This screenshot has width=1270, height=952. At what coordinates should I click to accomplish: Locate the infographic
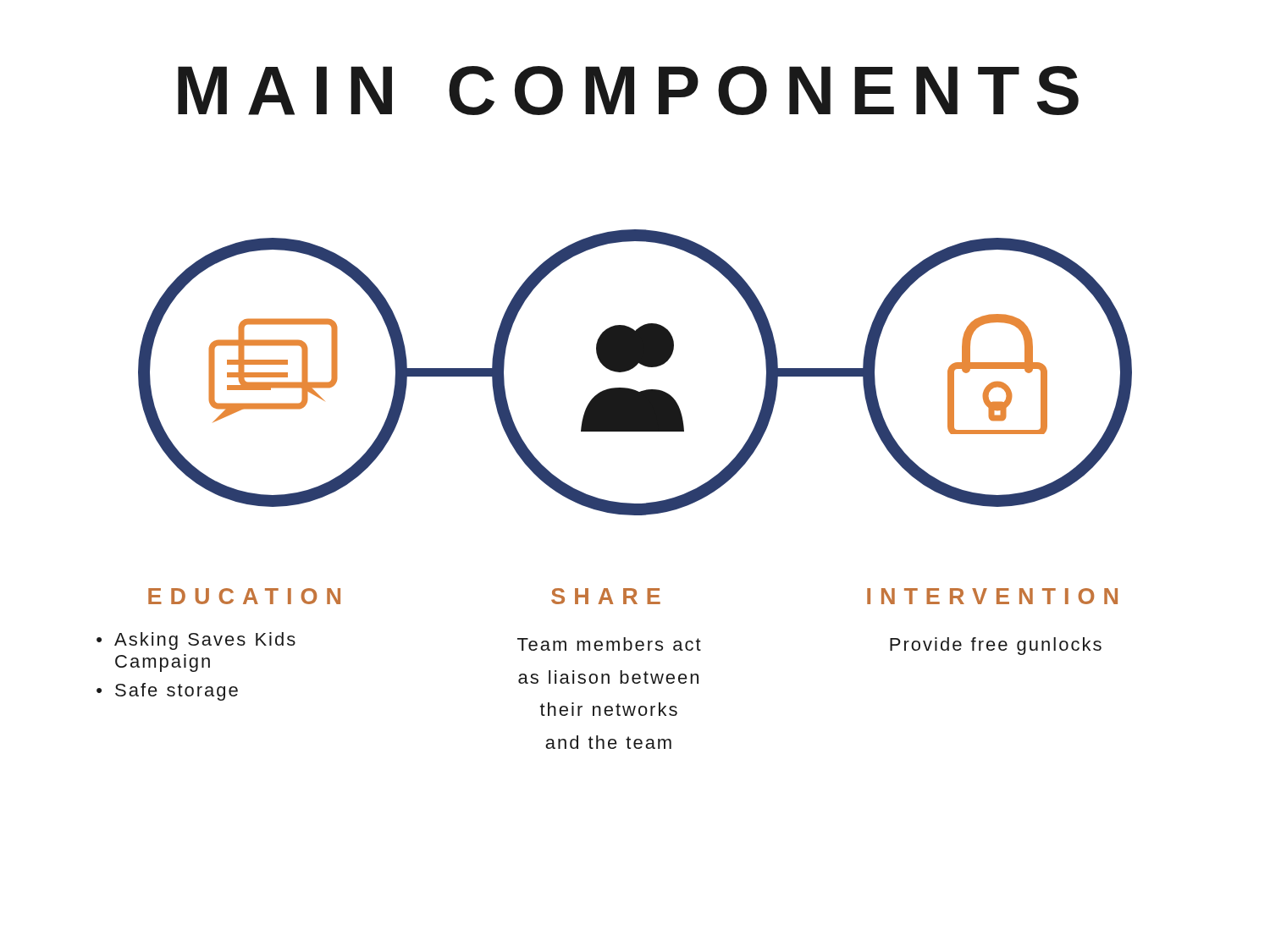(635, 372)
